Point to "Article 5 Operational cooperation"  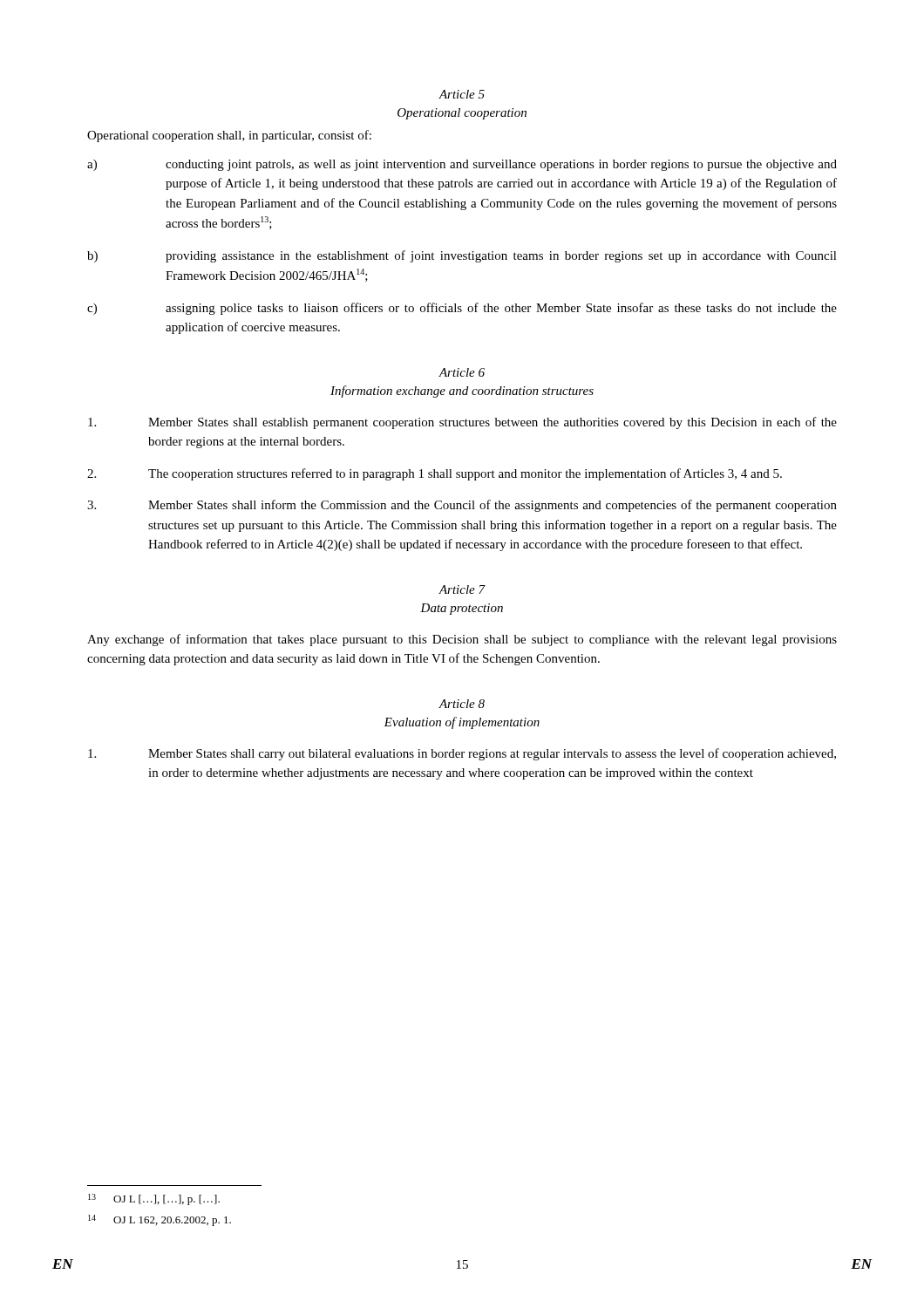click(462, 103)
